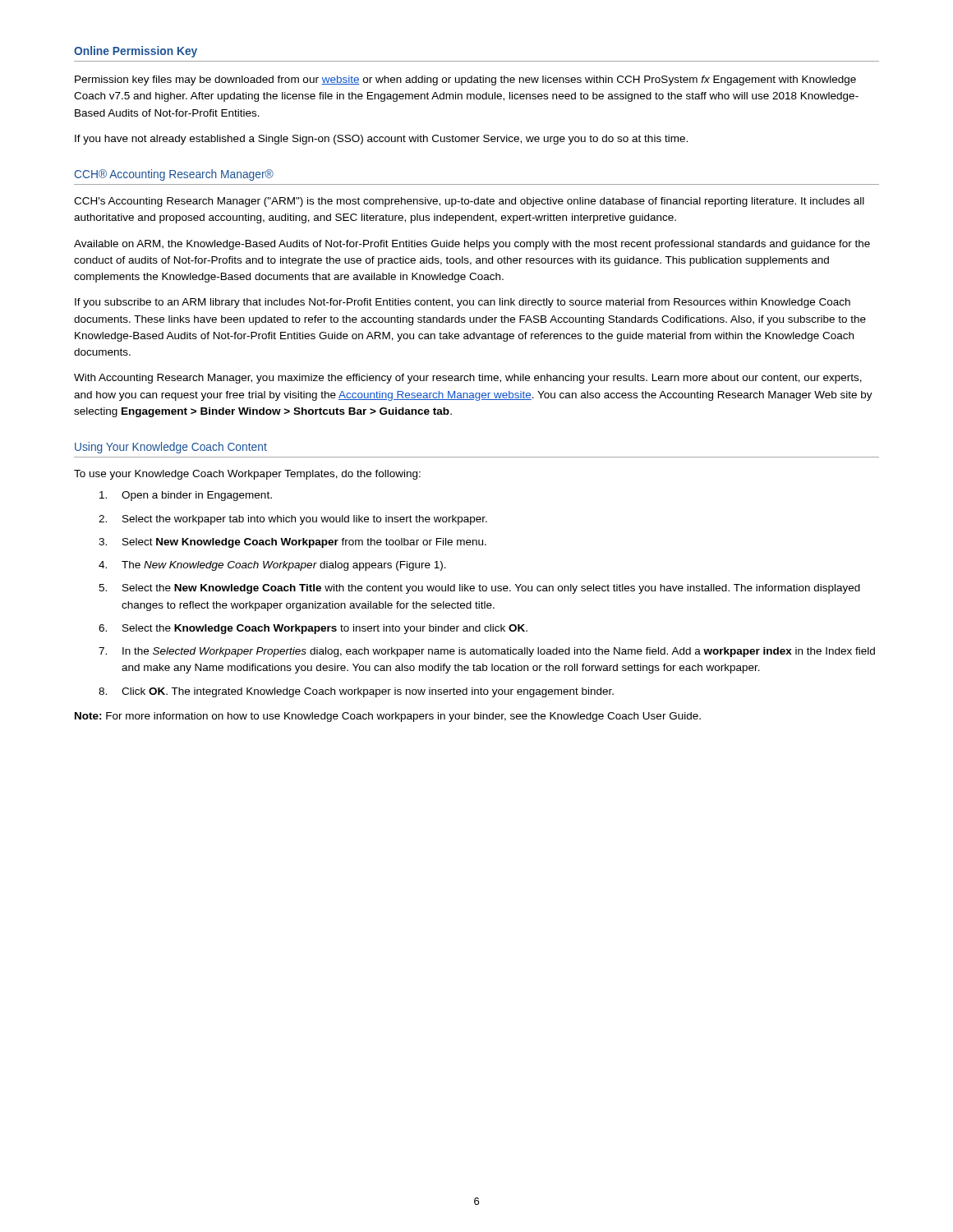This screenshot has height=1232, width=953.
Task: Click on the passage starting "2. Select the workpaper tab into which you"
Action: 489,519
